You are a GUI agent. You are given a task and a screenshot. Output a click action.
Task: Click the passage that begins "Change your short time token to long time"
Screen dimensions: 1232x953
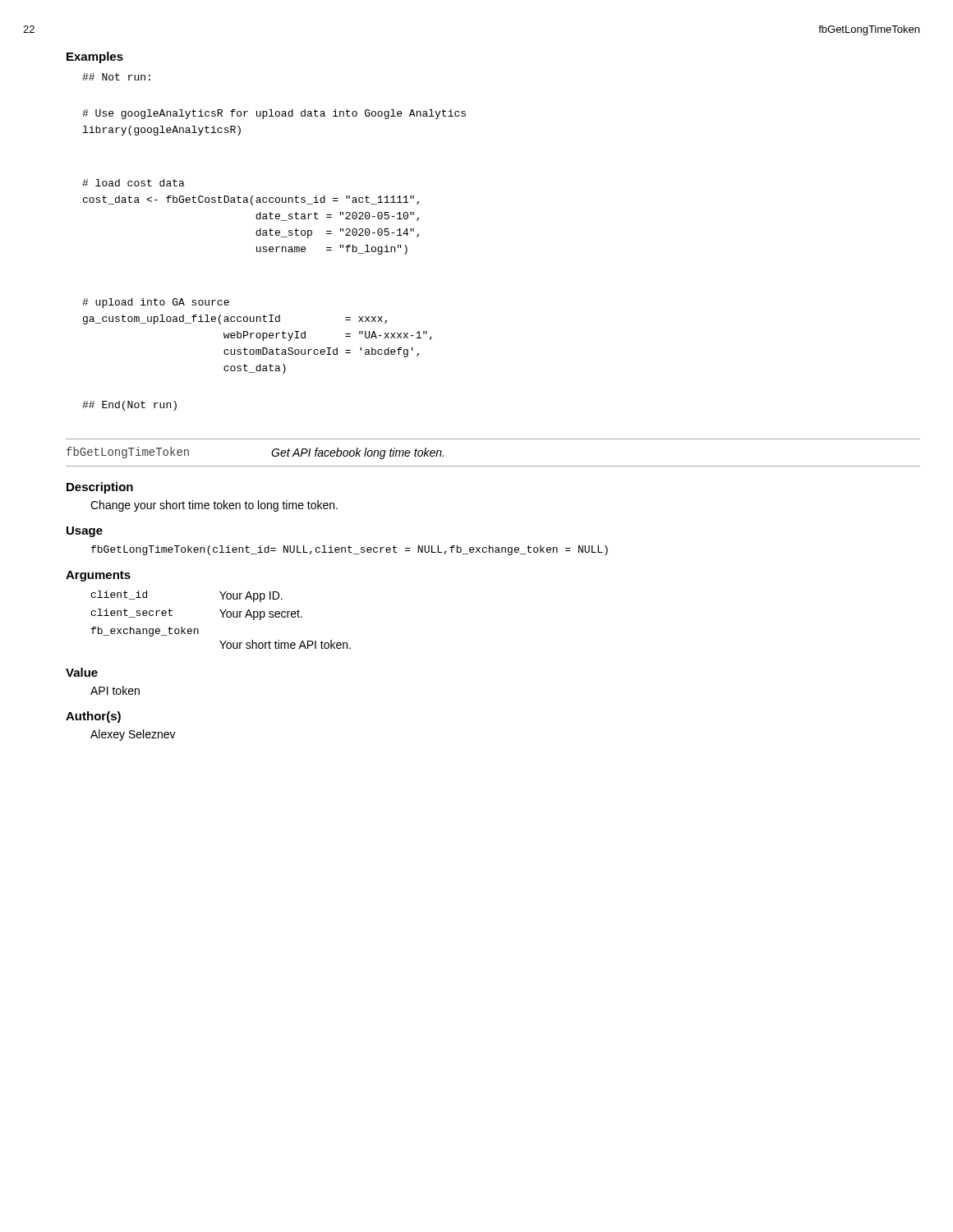pos(214,505)
